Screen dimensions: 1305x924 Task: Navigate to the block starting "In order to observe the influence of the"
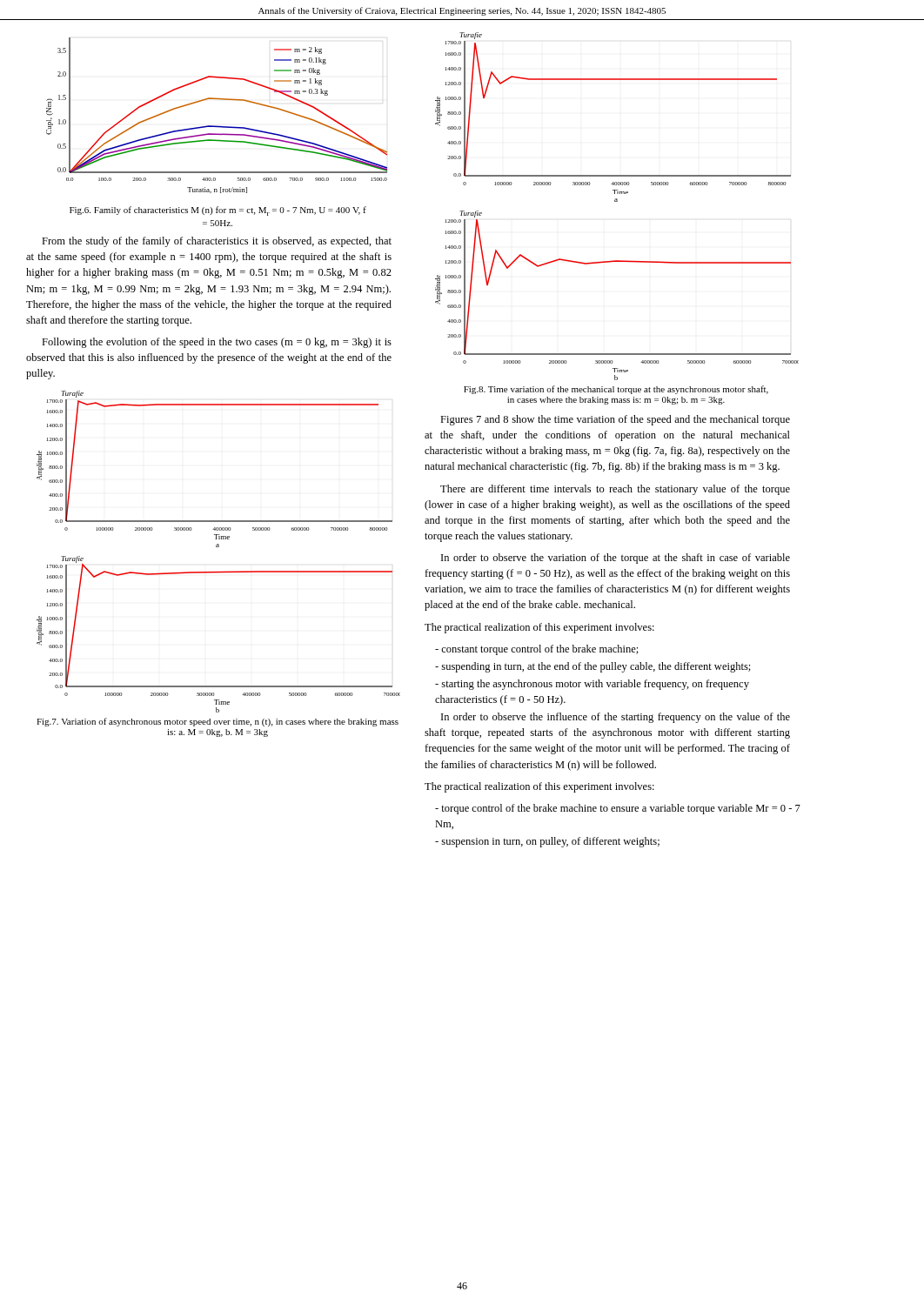tap(607, 741)
